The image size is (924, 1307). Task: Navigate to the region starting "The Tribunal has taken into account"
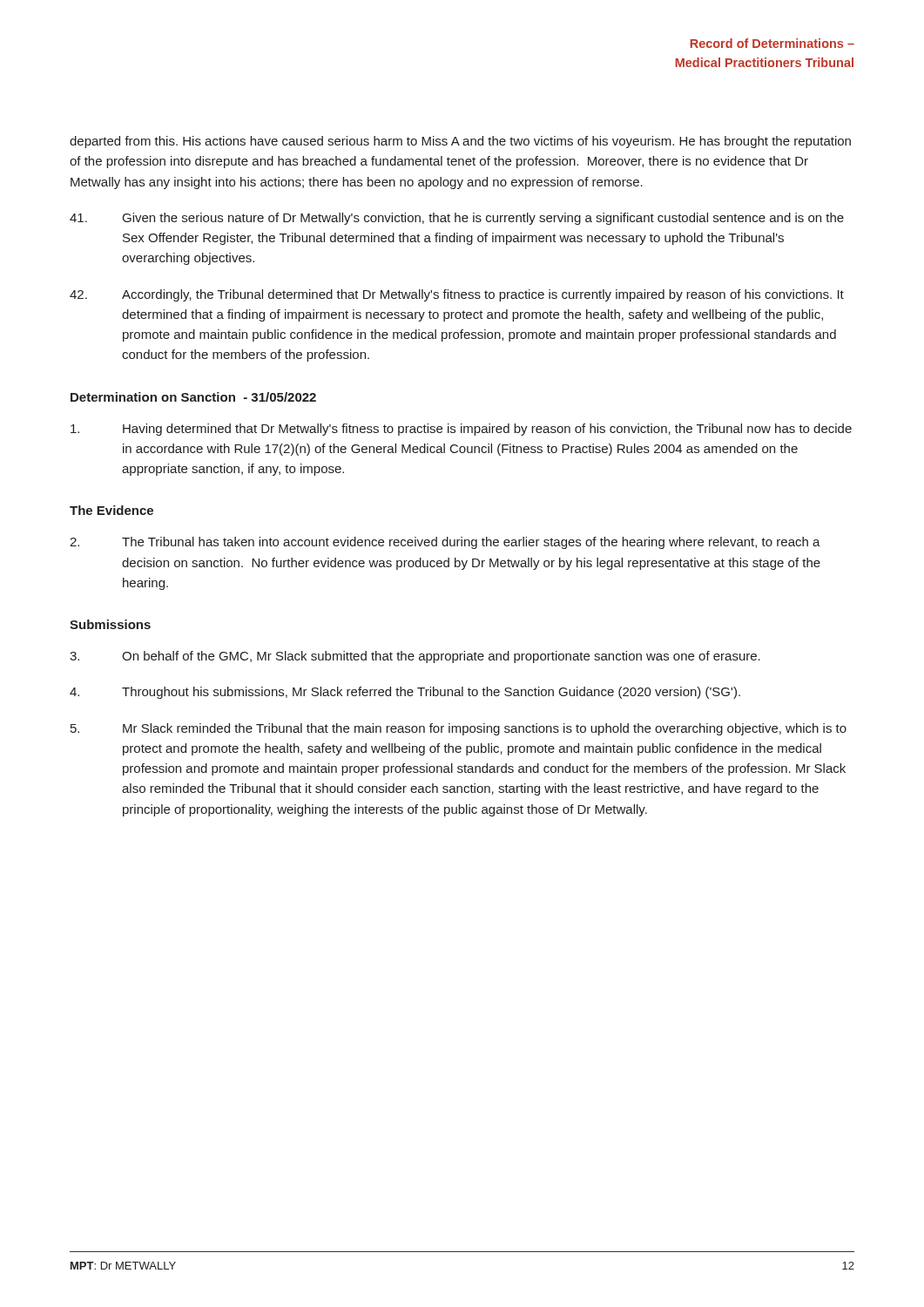click(x=462, y=562)
